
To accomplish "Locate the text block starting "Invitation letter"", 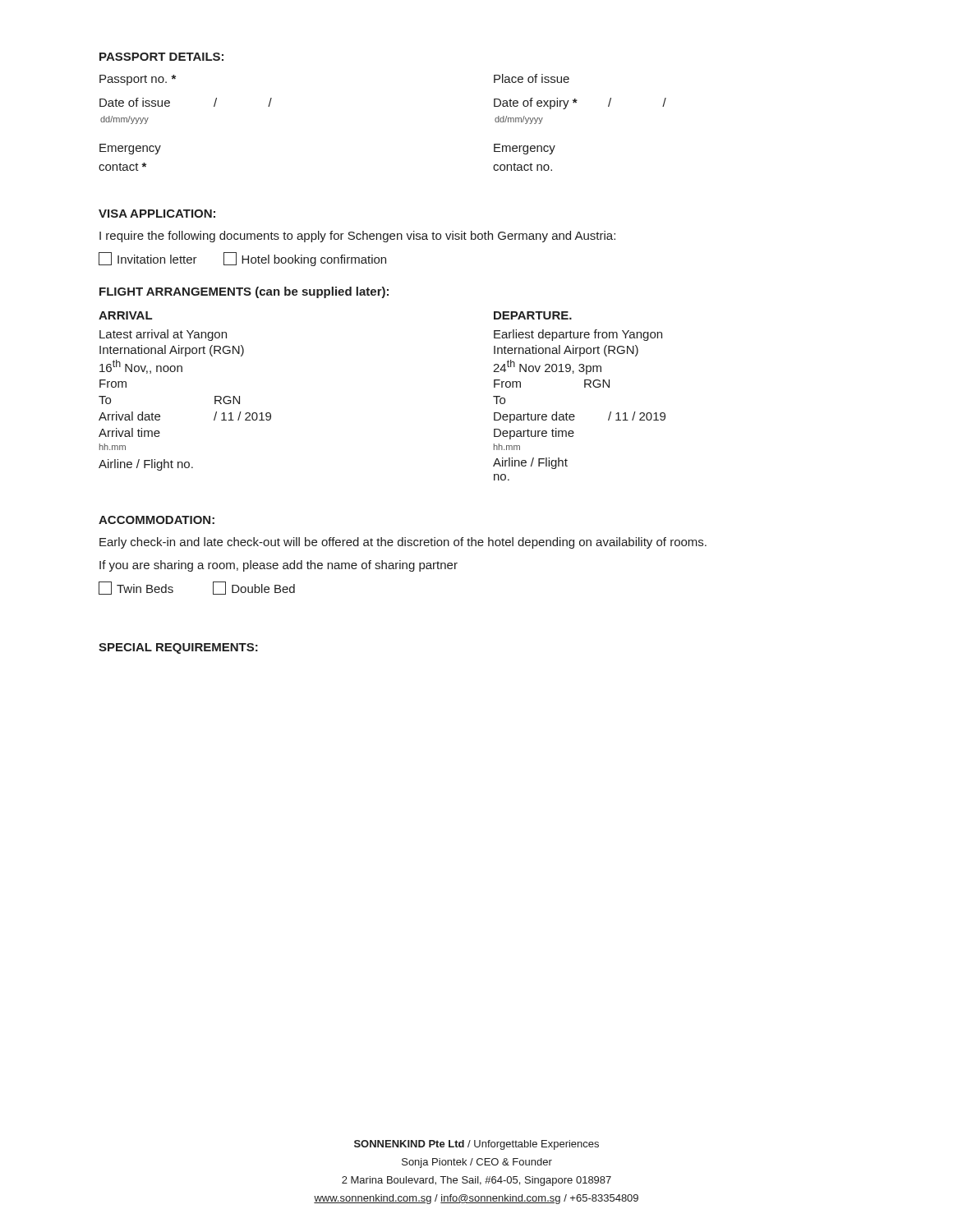I will (148, 259).
